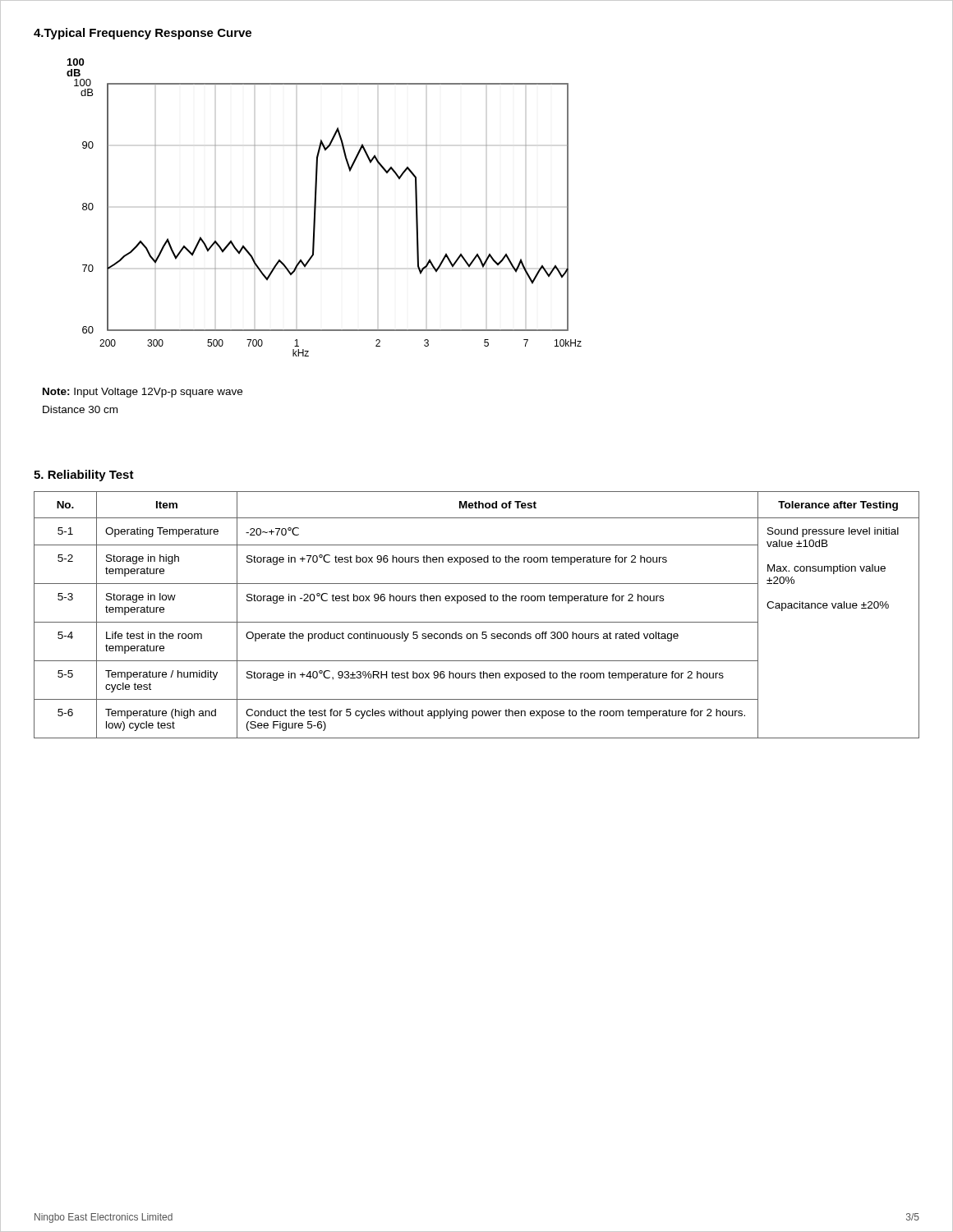Select the text starting "4.Typical Frequency Response"
The width and height of the screenshot is (953, 1232).
(x=143, y=32)
